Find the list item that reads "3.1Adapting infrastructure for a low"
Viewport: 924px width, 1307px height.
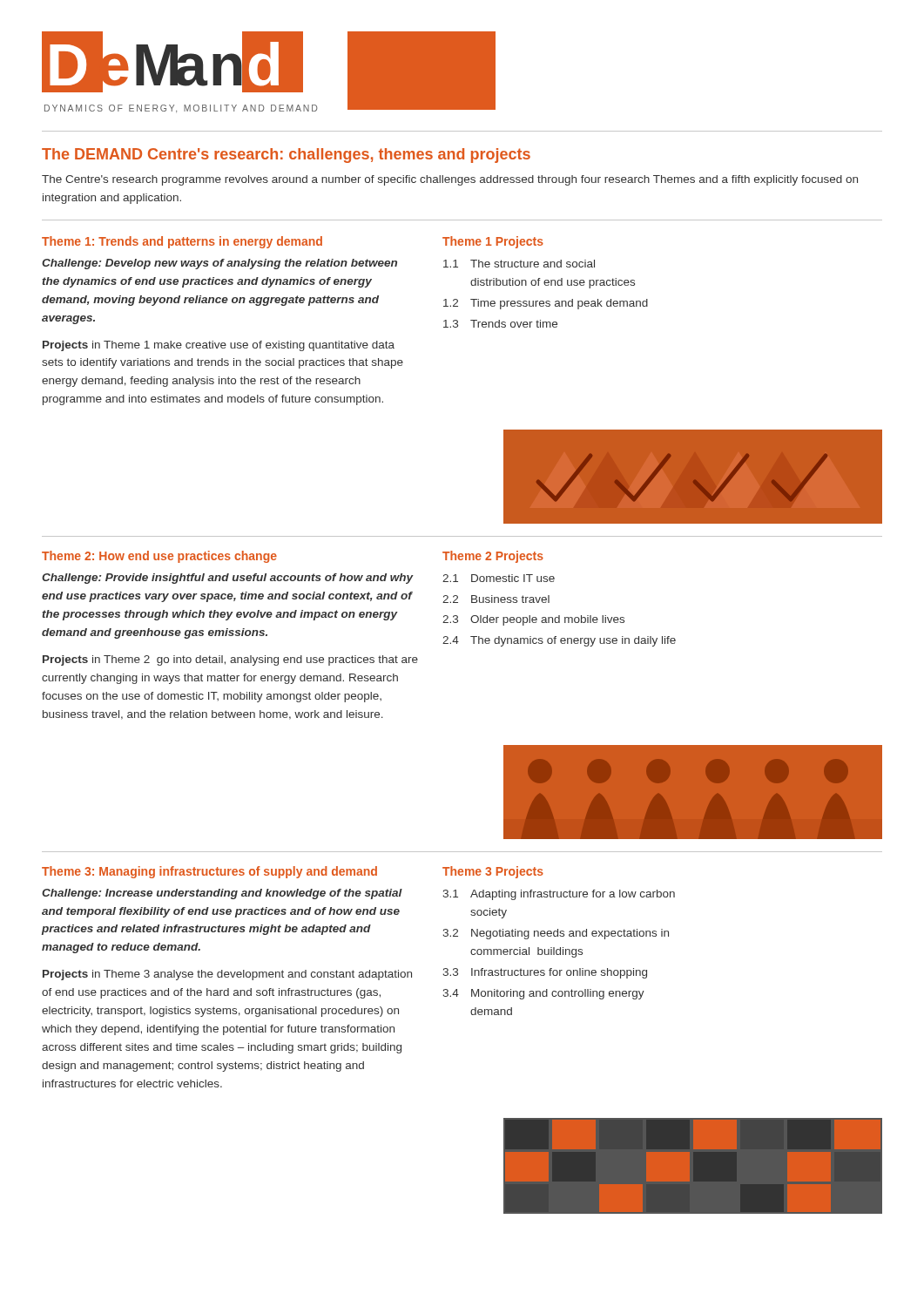click(x=559, y=903)
